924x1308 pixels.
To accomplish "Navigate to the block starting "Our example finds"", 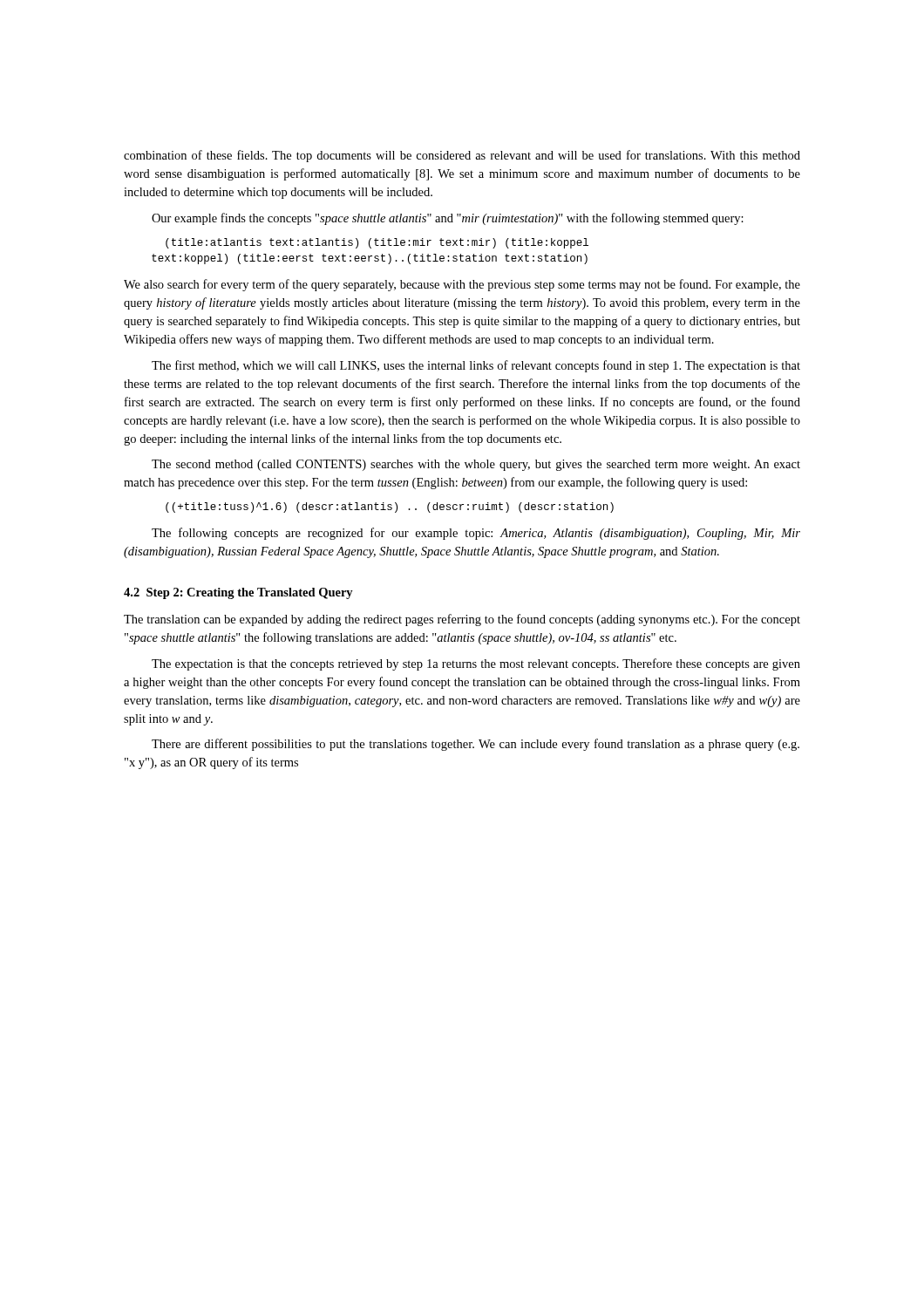I will (x=448, y=218).
